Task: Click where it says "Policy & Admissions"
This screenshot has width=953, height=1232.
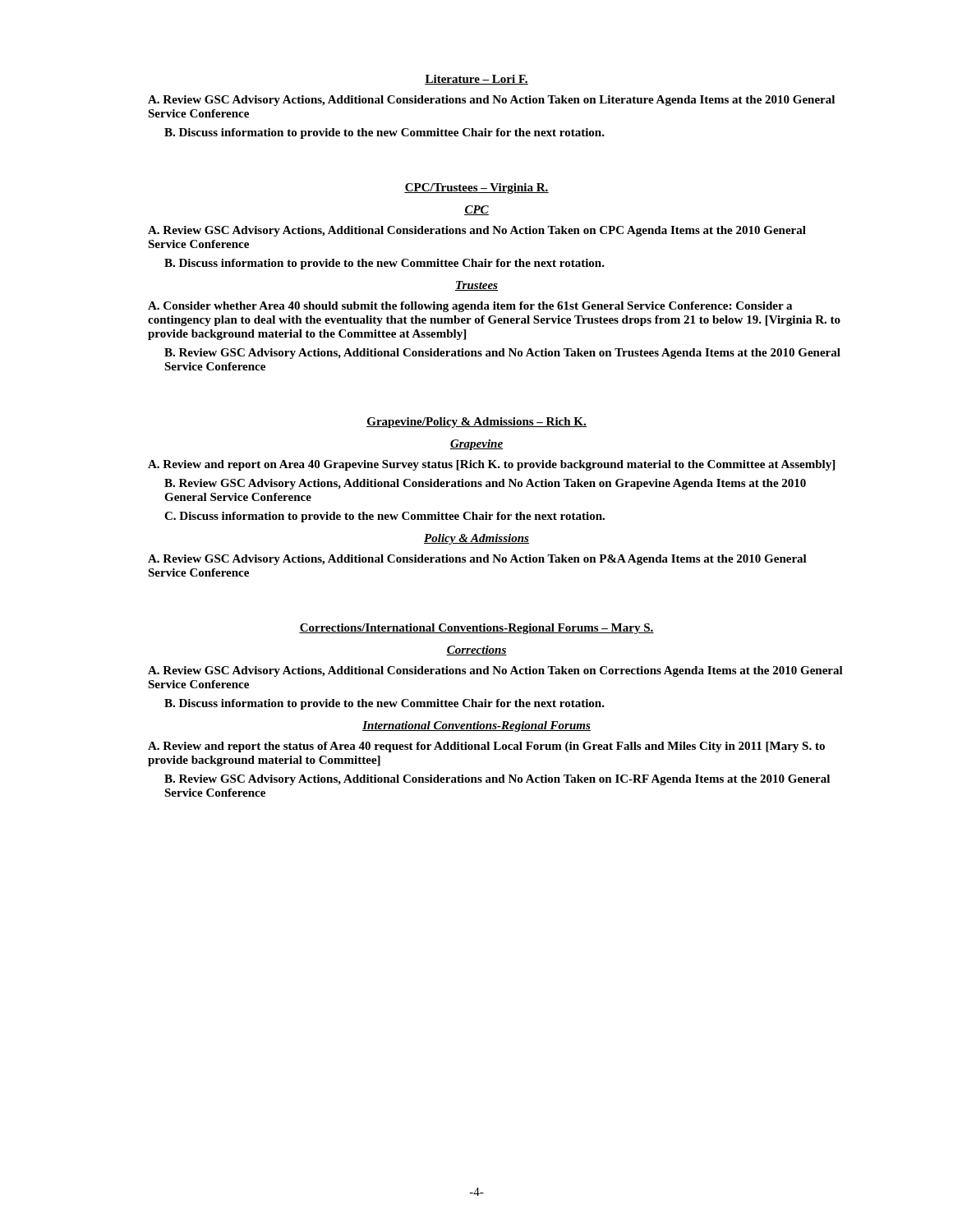Action: [476, 538]
